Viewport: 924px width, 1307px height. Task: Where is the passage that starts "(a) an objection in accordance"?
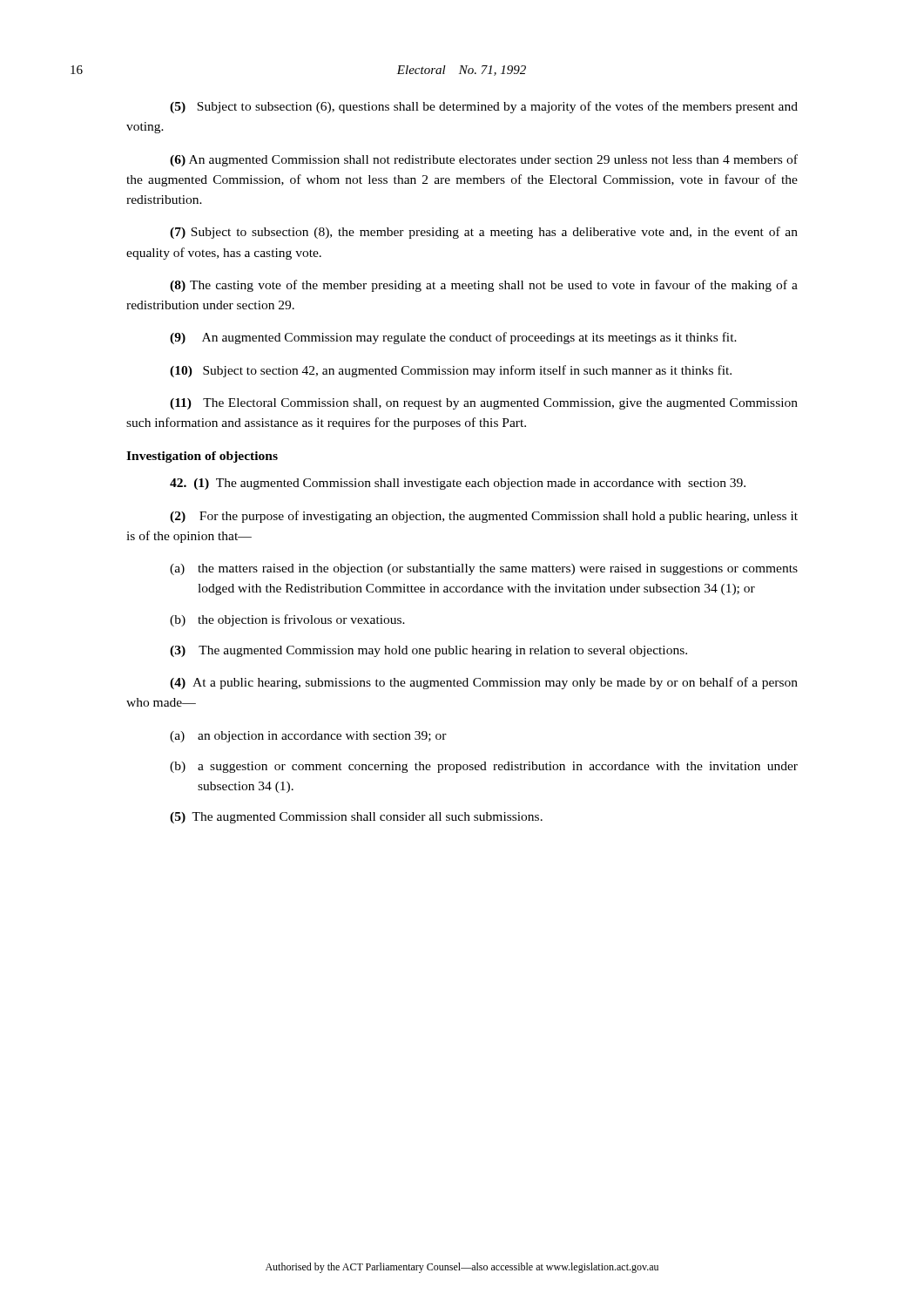308,737
